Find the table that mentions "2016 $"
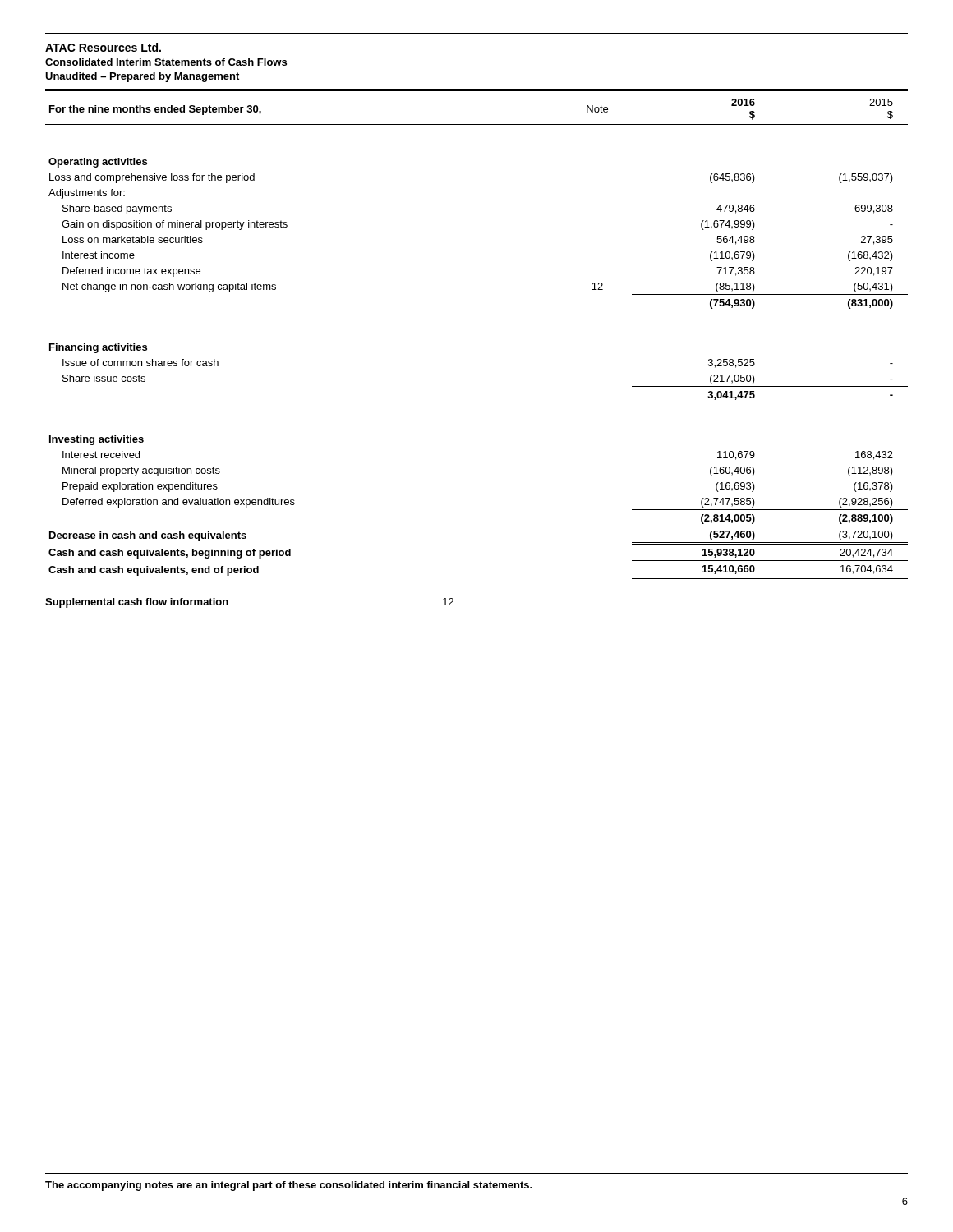This screenshot has height=1232, width=953. (x=476, y=335)
